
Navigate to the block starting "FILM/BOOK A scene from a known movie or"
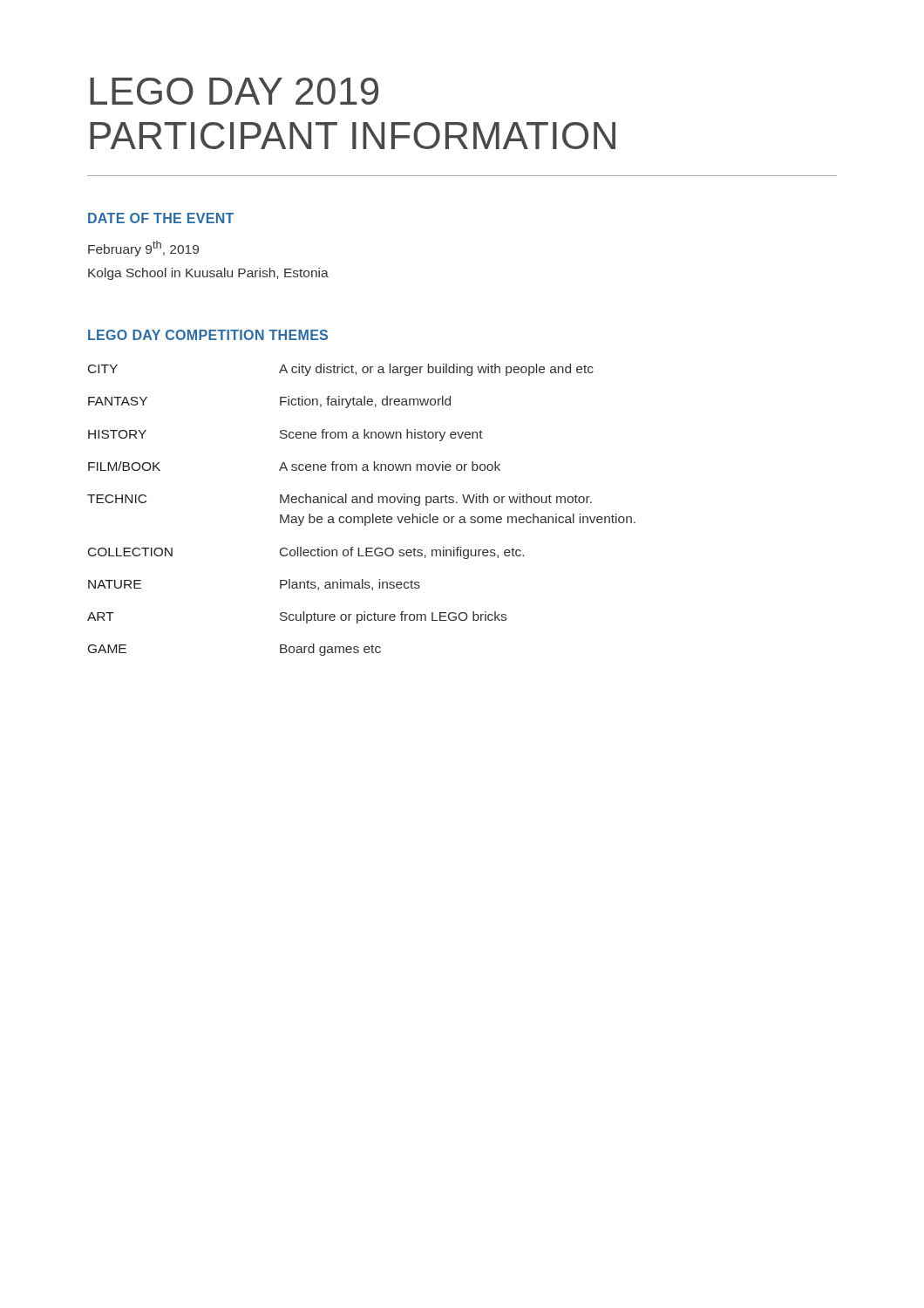(x=462, y=466)
